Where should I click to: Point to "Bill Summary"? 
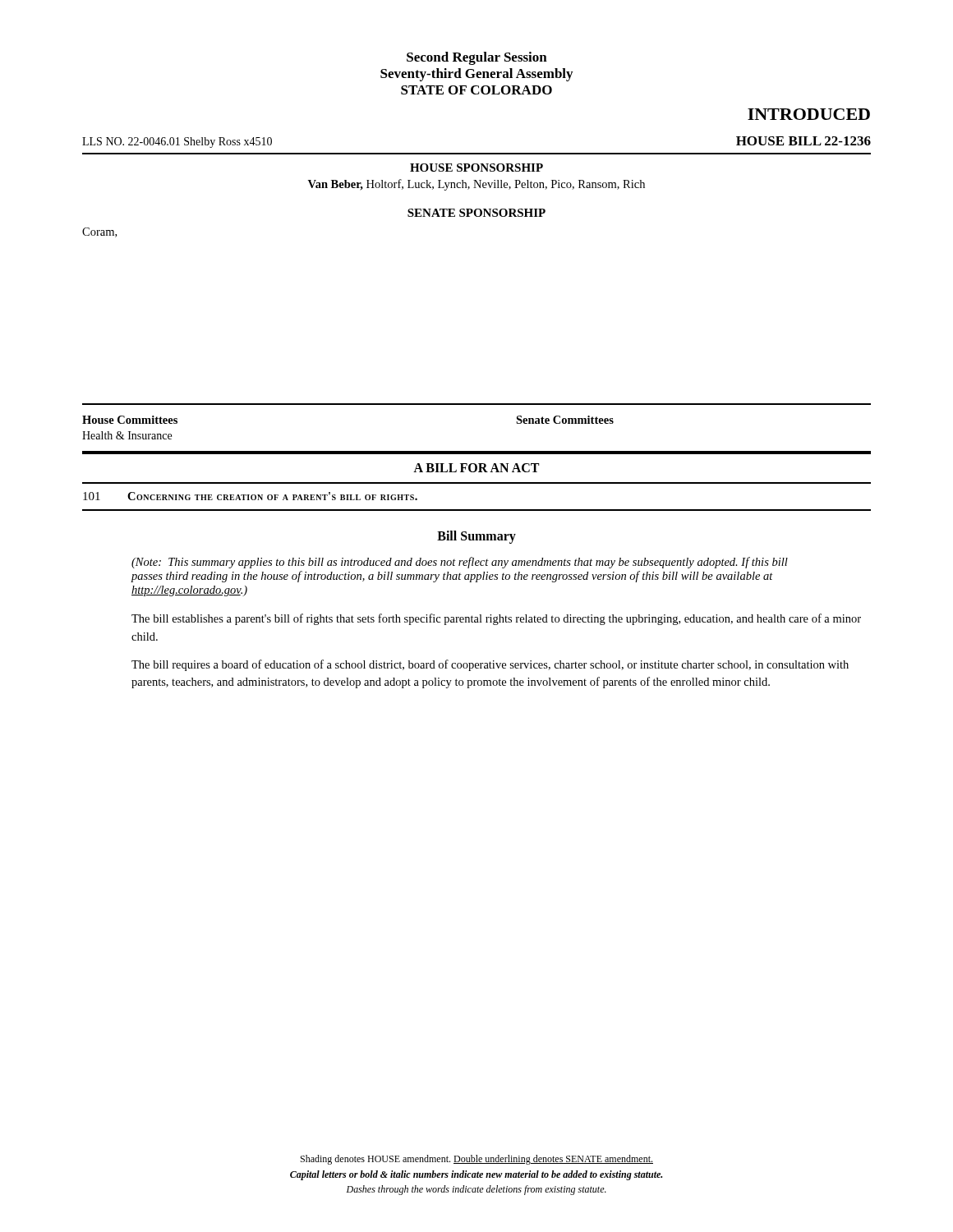(x=476, y=536)
